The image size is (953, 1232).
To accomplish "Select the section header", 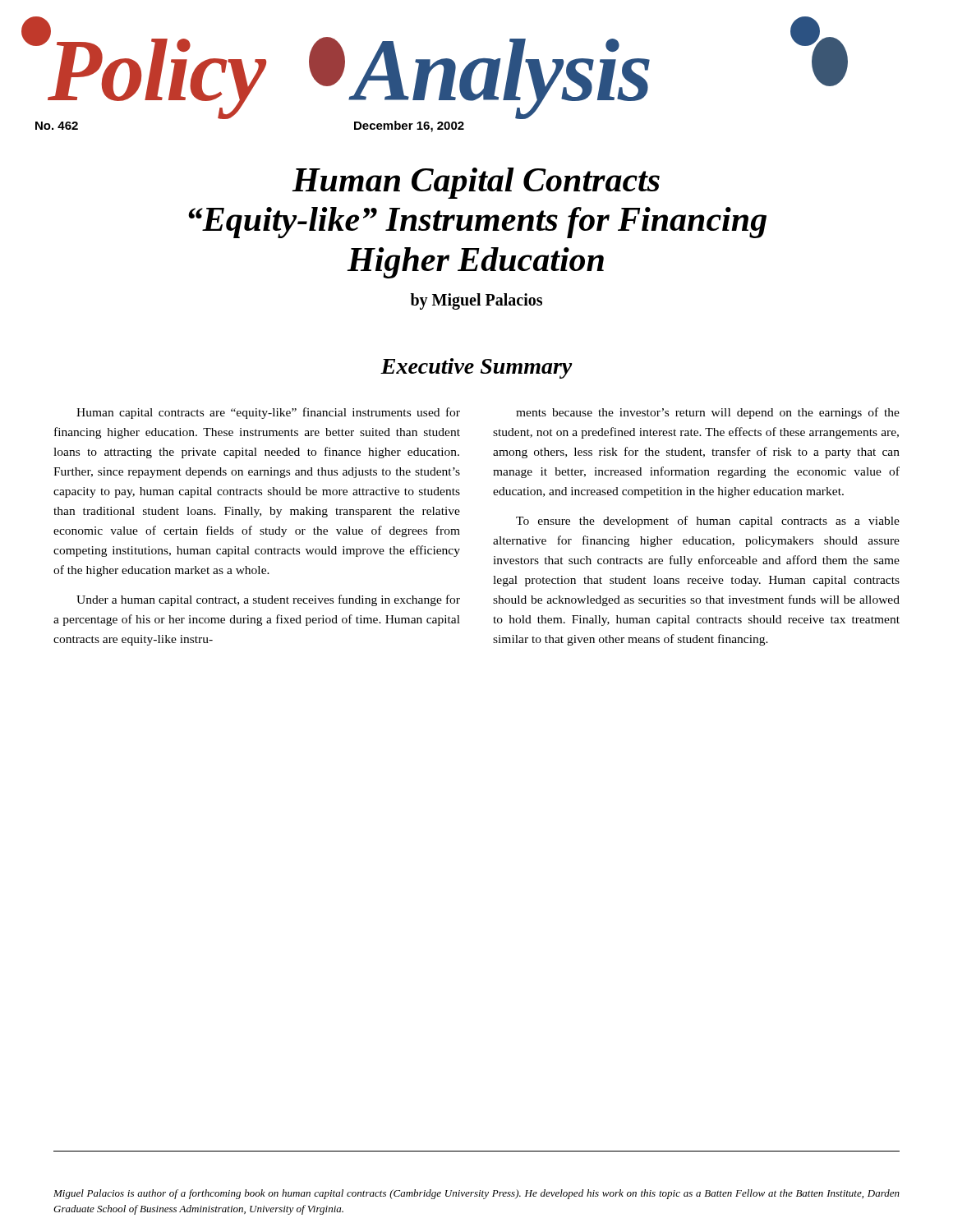I will point(476,366).
